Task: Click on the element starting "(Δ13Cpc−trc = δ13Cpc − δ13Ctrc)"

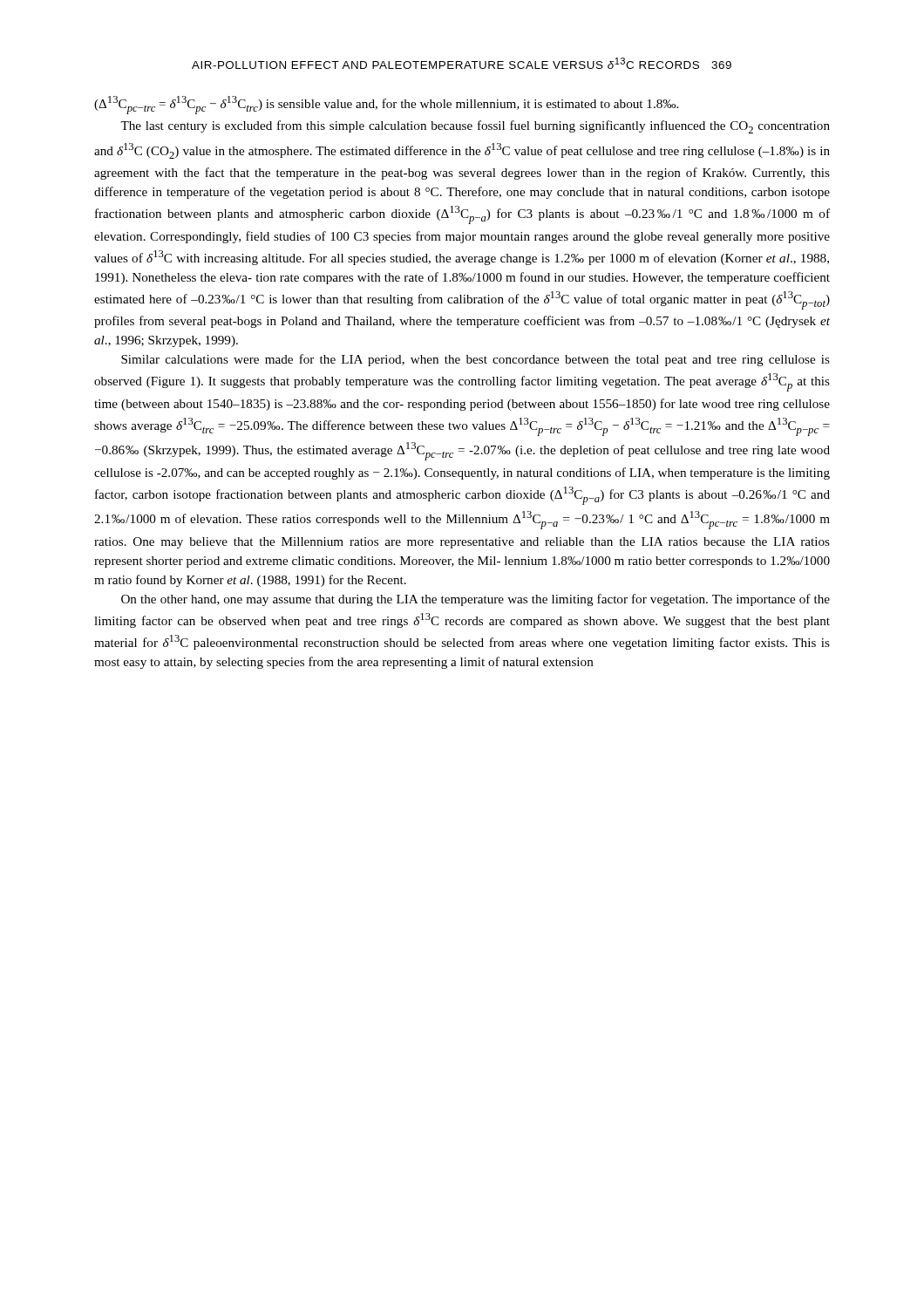Action: coord(462,381)
